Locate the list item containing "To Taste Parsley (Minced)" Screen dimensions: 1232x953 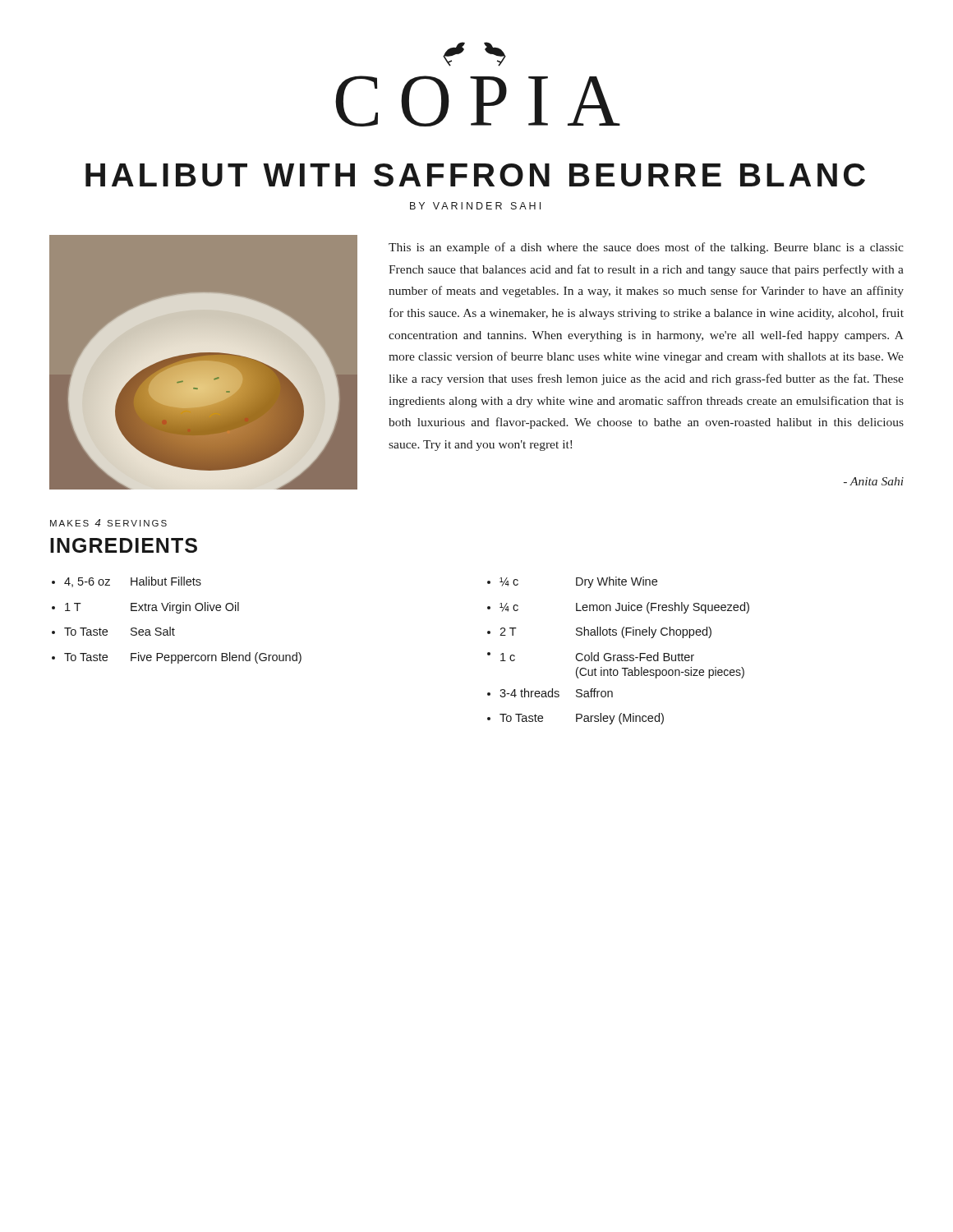(x=582, y=718)
